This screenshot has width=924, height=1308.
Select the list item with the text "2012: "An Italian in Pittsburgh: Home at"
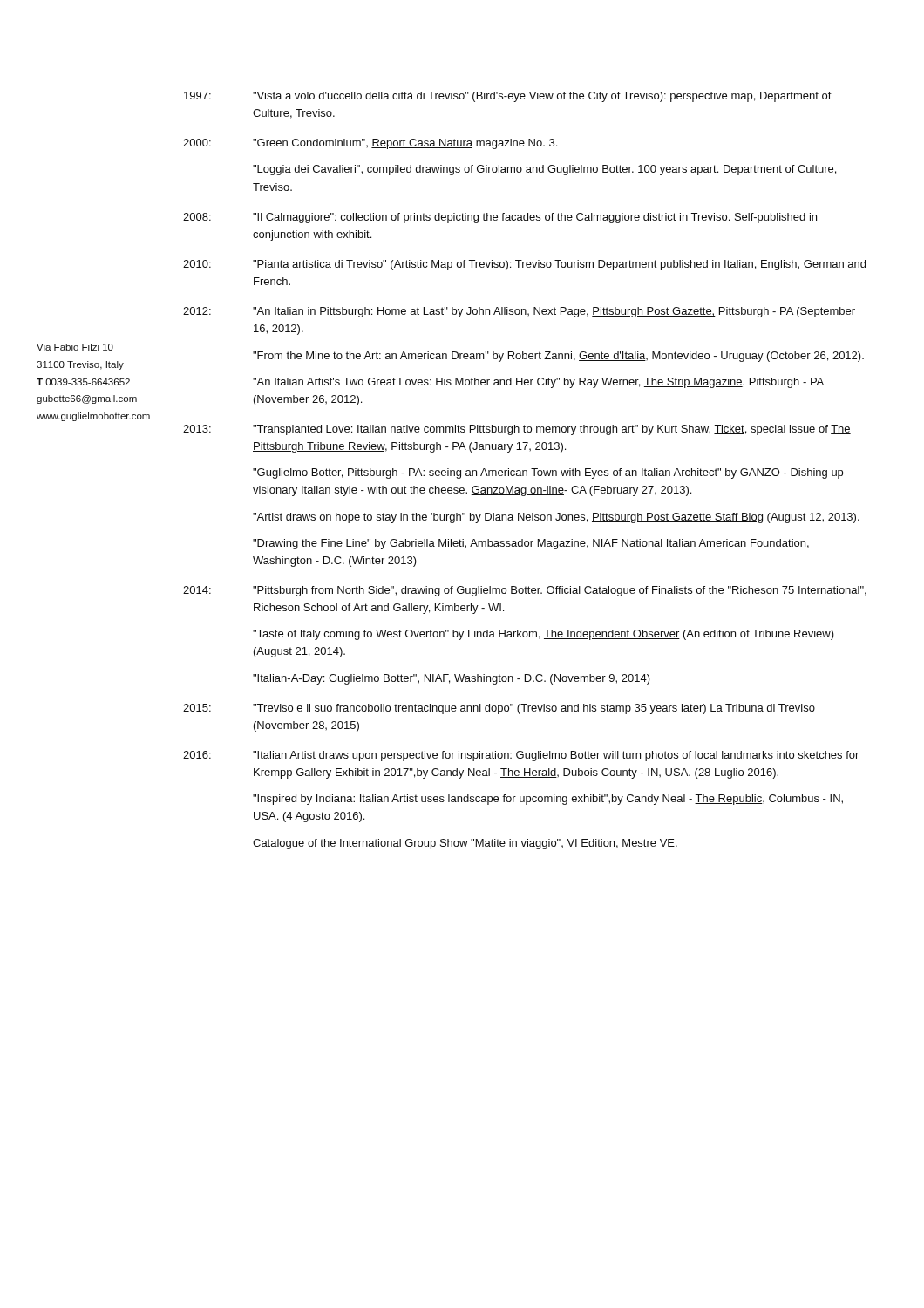(x=527, y=355)
